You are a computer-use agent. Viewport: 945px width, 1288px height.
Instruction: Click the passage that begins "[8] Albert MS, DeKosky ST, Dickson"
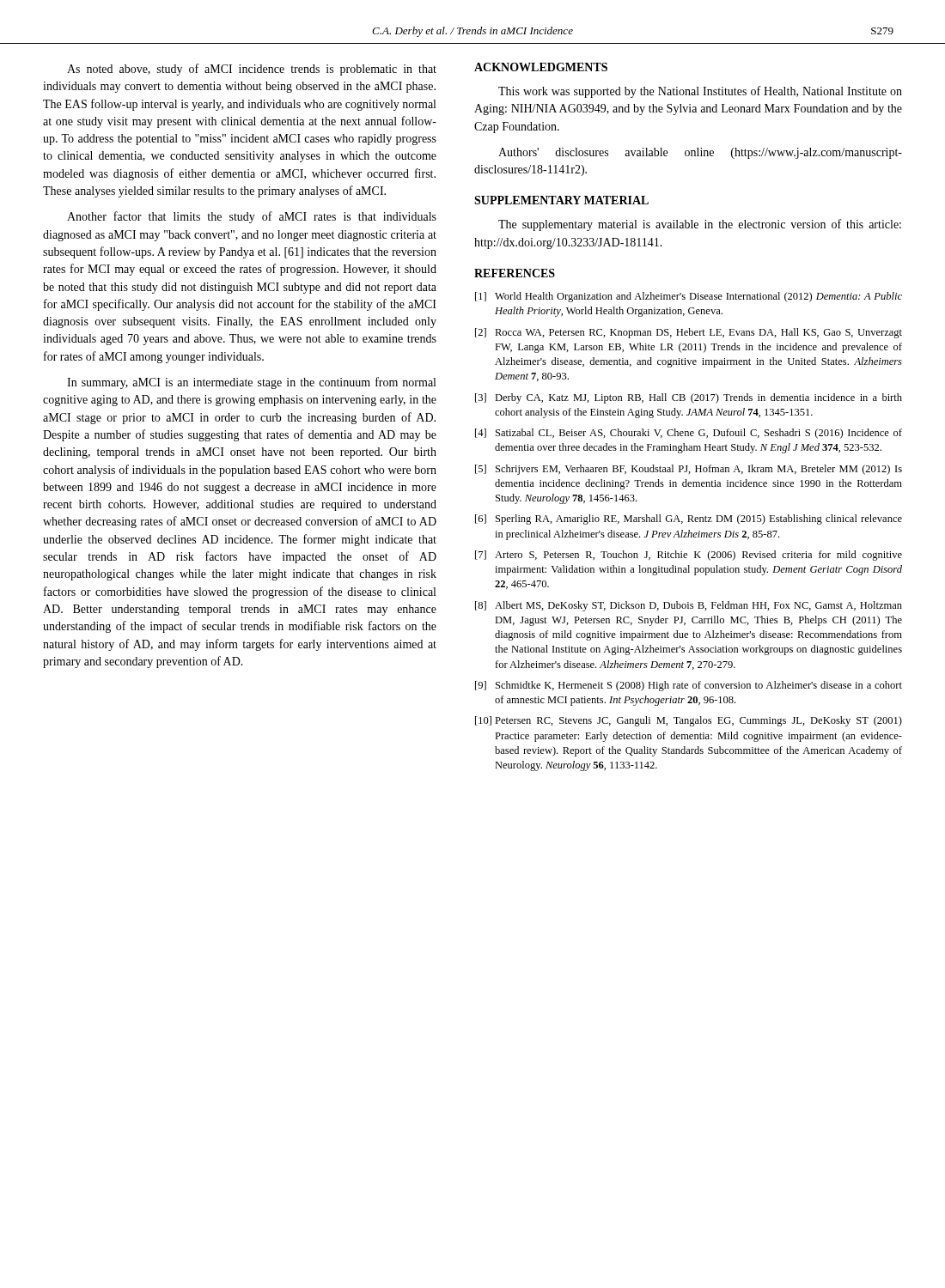(x=688, y=635)
